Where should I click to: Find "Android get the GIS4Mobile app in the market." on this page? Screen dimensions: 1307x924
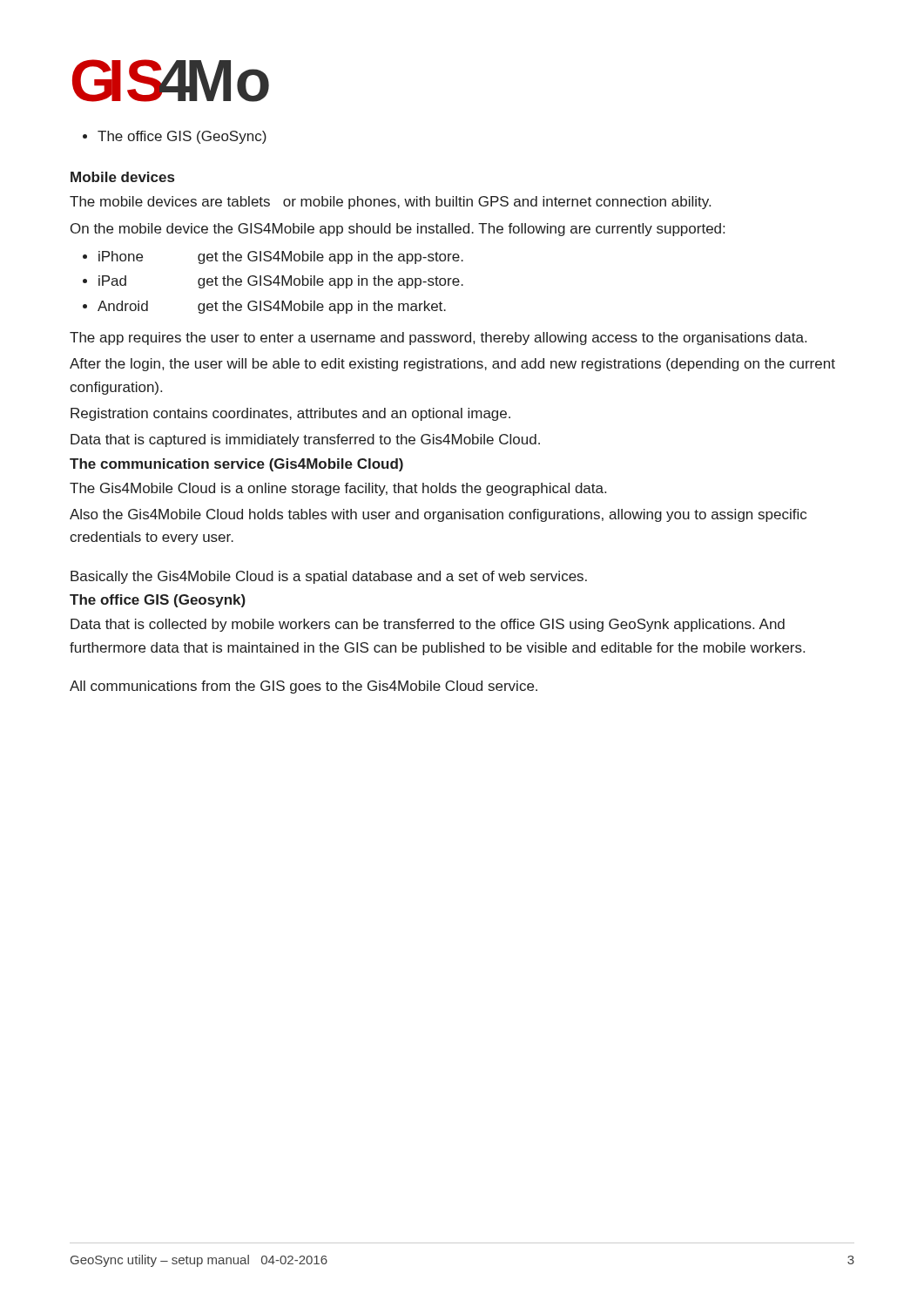[264, 307]
